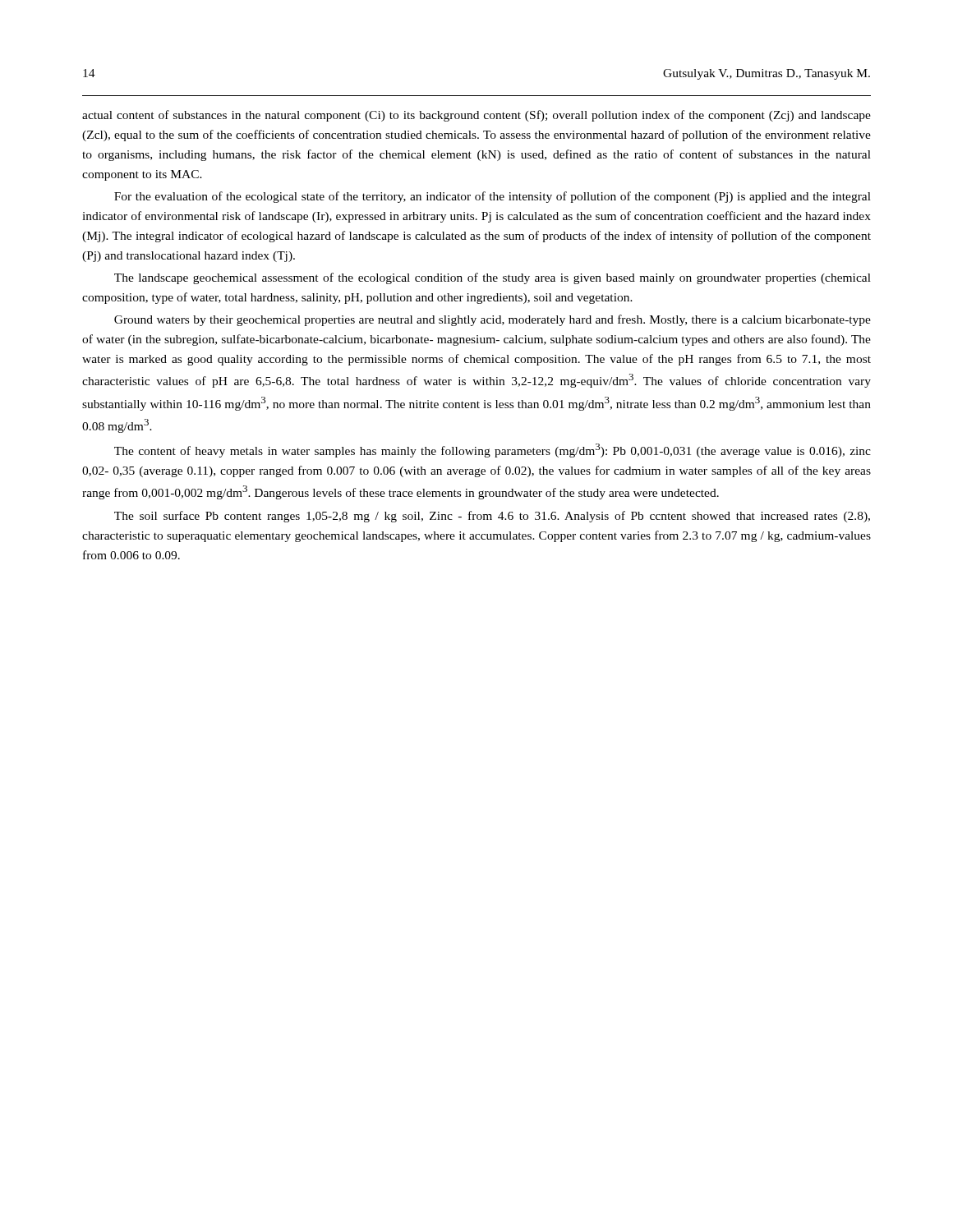The image size is (953, 1232).
Task: Point to the passage starting "The soil surface Pb content"
Action: tap(476, 535)
